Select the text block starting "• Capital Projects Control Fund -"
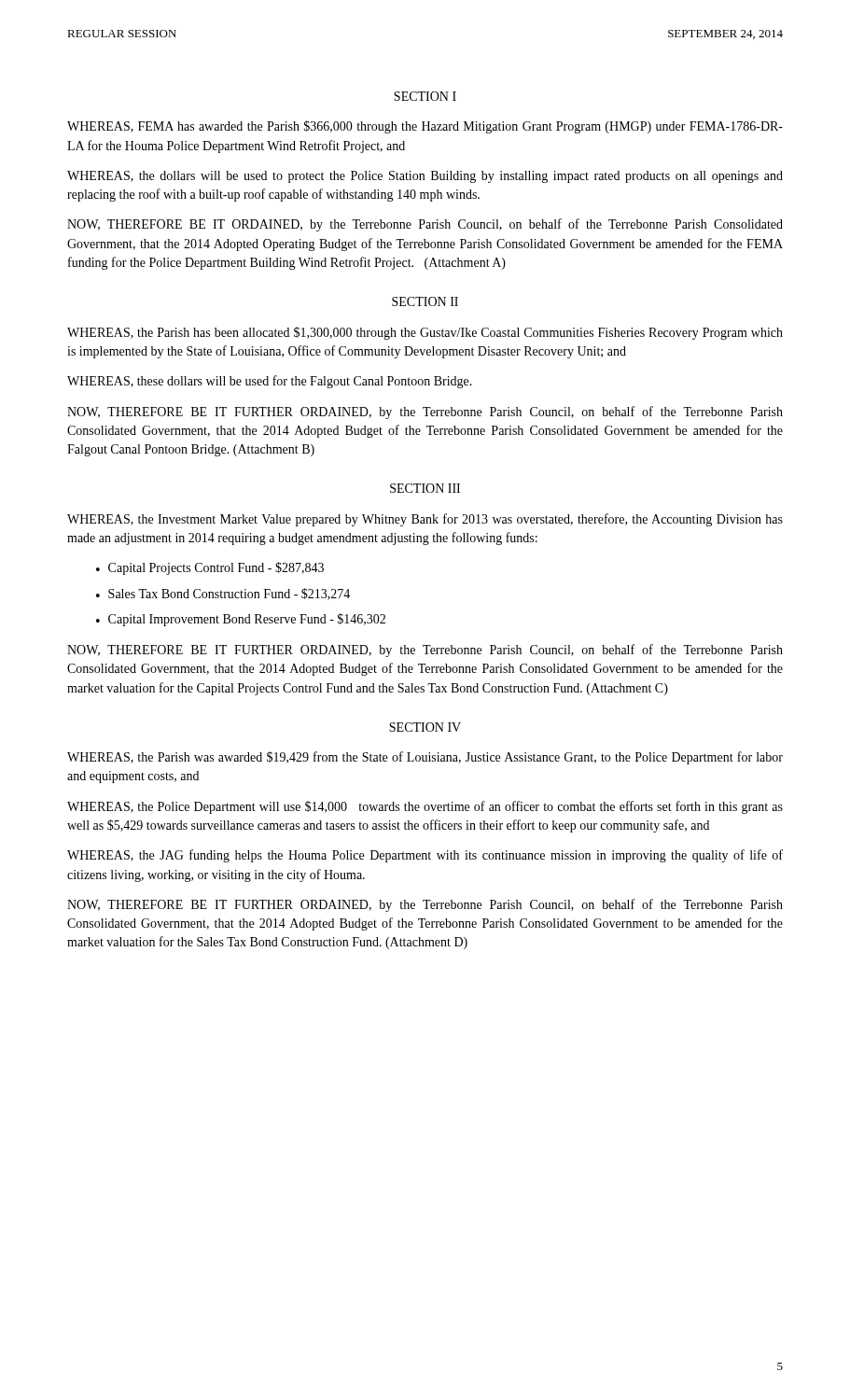Image resolution: width=850 pixels, height=1400 pixels. (210, 570)
